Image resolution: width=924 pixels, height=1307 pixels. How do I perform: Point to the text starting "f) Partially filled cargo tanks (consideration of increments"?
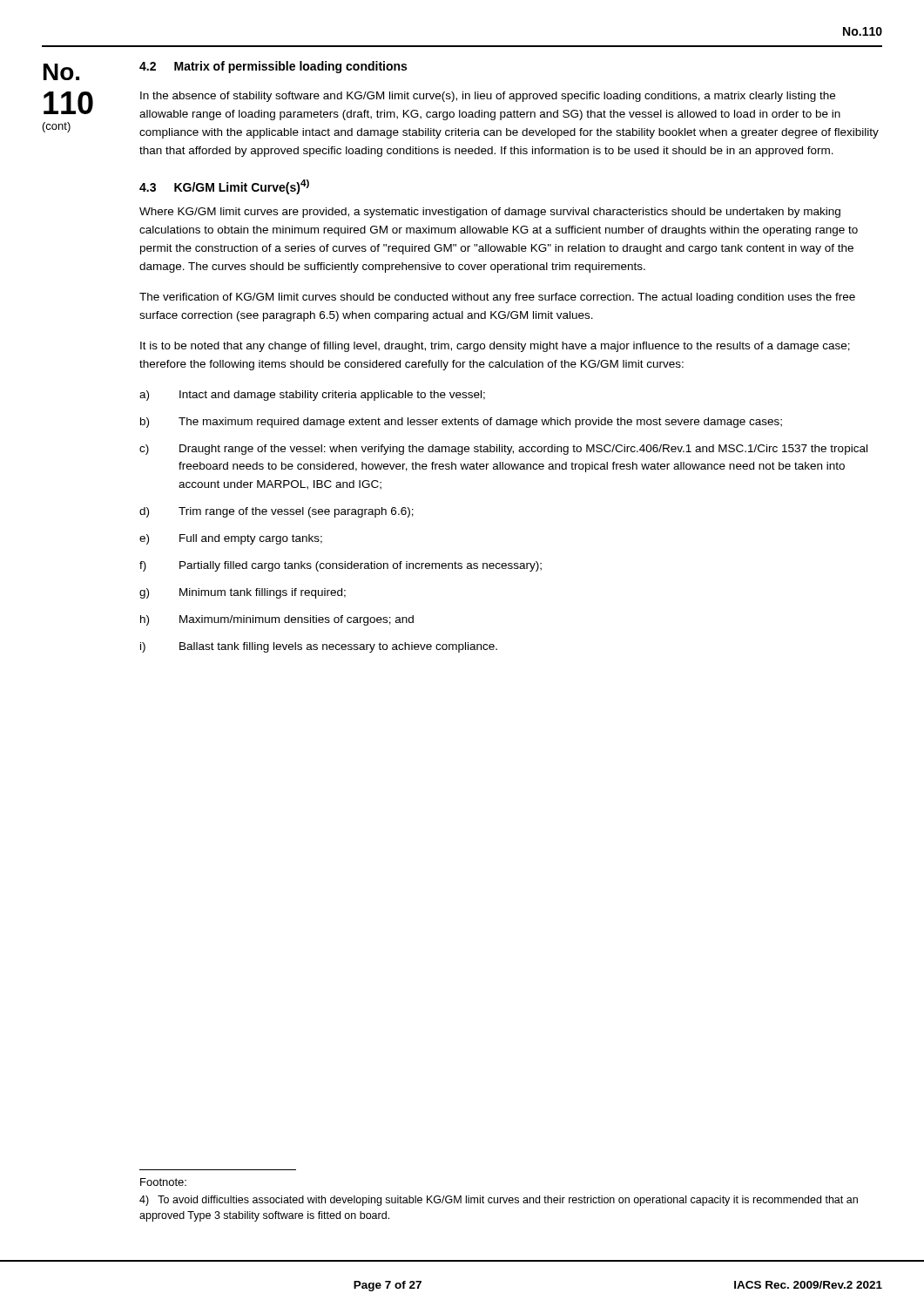510,566
